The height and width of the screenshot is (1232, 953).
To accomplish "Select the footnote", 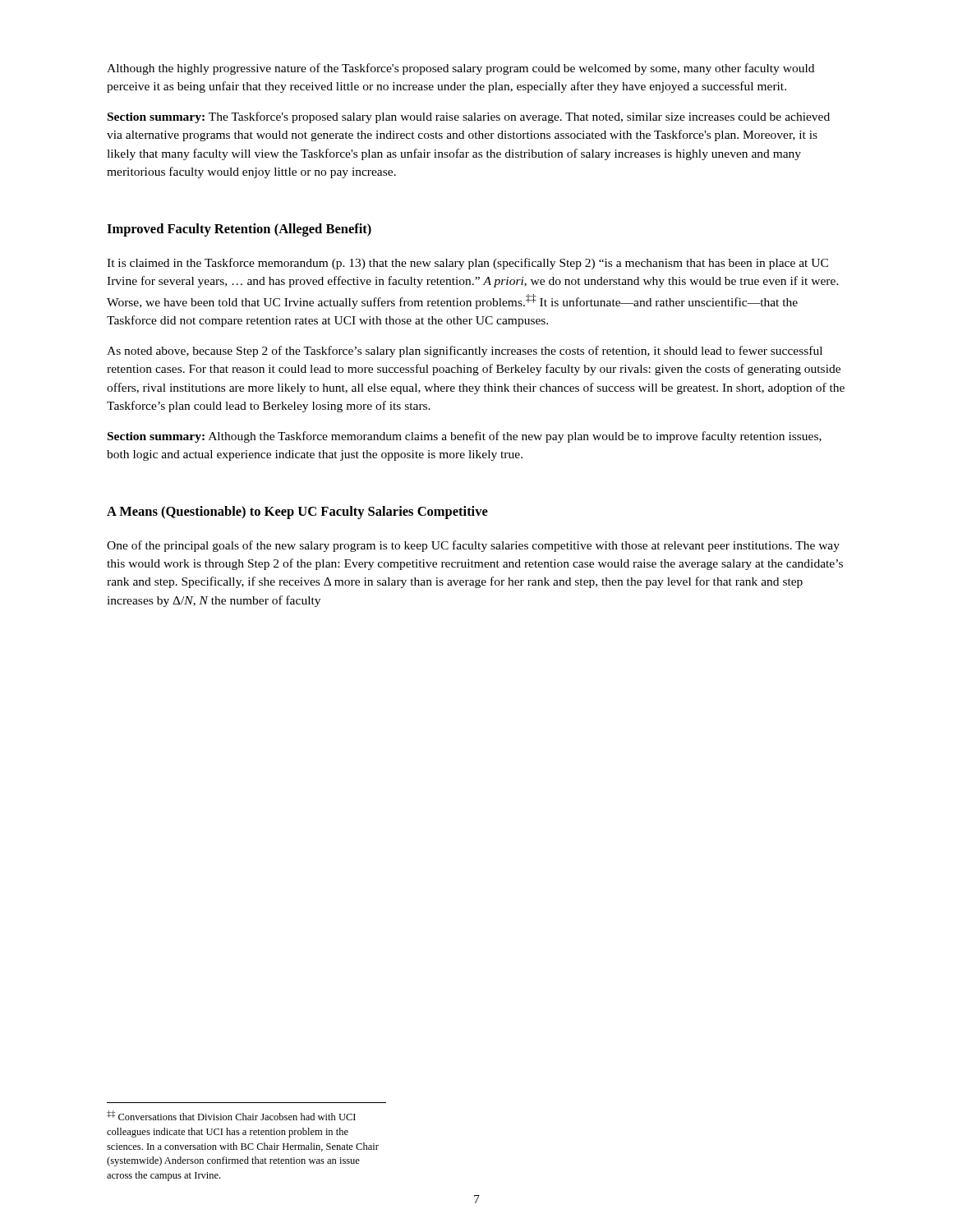I will (243, 1145).
